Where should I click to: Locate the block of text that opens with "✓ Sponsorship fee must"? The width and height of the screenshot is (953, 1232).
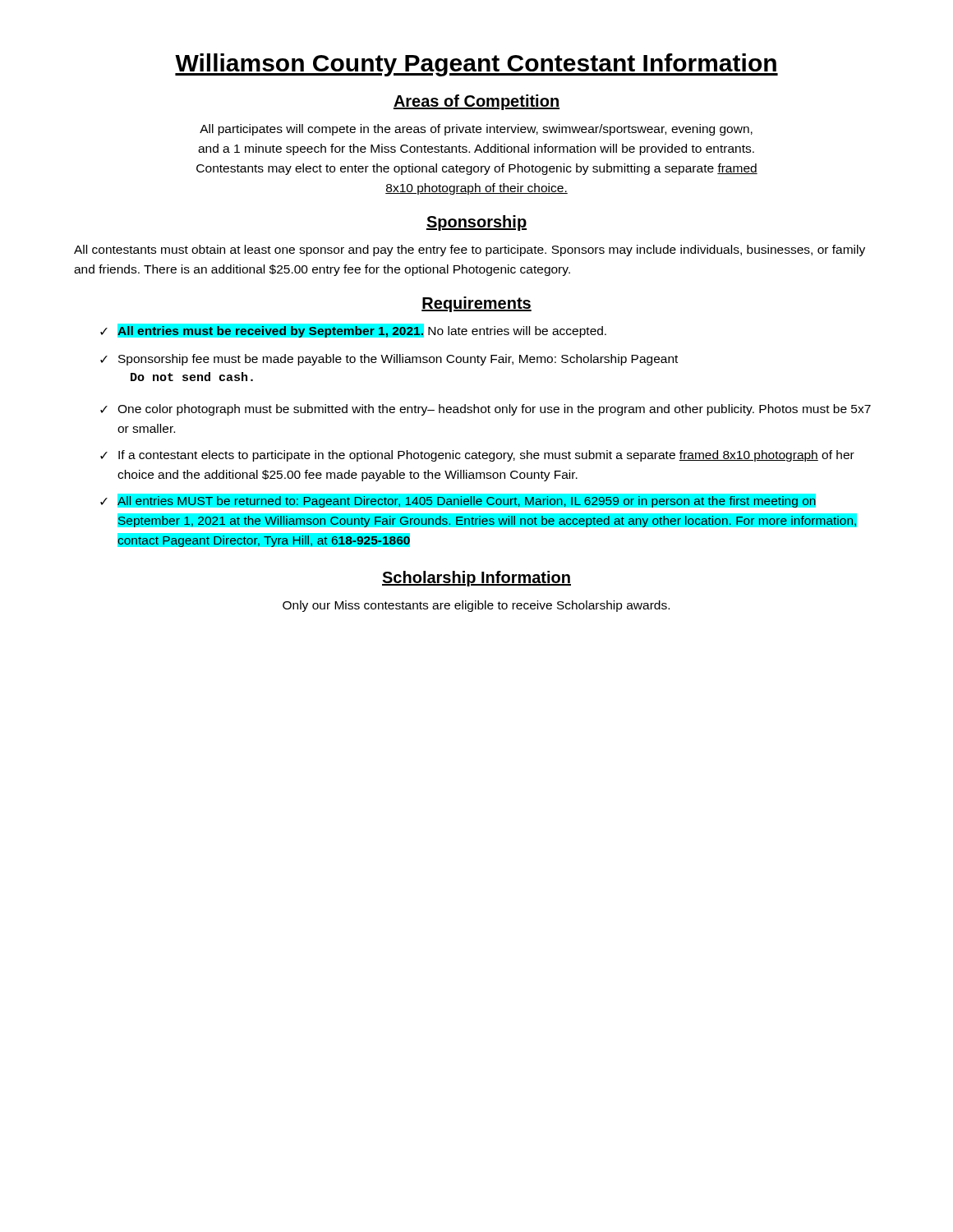click(388, 368)
